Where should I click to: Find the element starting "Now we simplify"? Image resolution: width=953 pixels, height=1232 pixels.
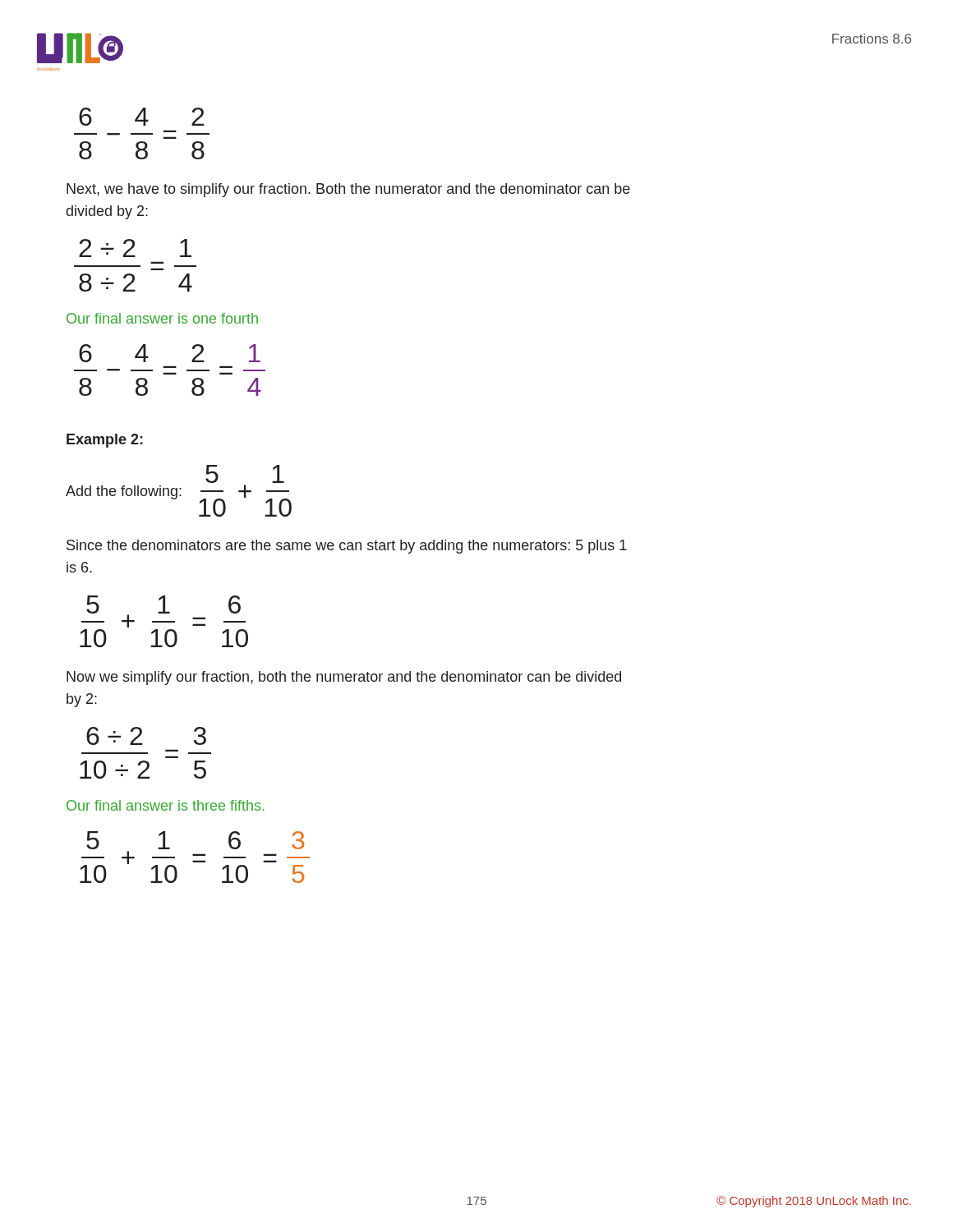(x=344, y=688)
